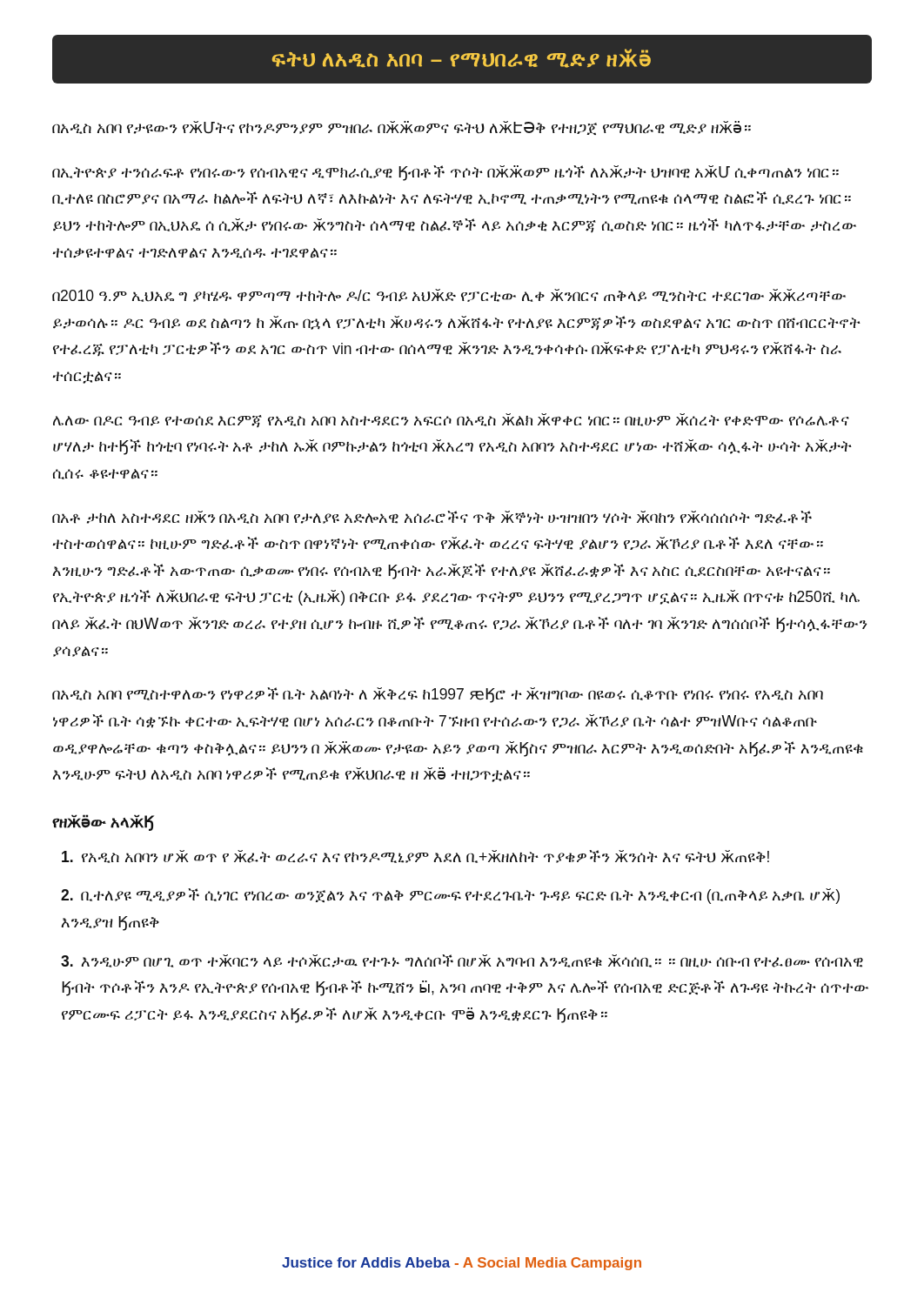This screenshot has width=924, height=1305.
Task: Find the text starting "ሌለው በዶር ዓብይ የተወሰደ እርምጃ የአዲስ አበባ አስተዳደርን"
Action: [x=452, y=447]
